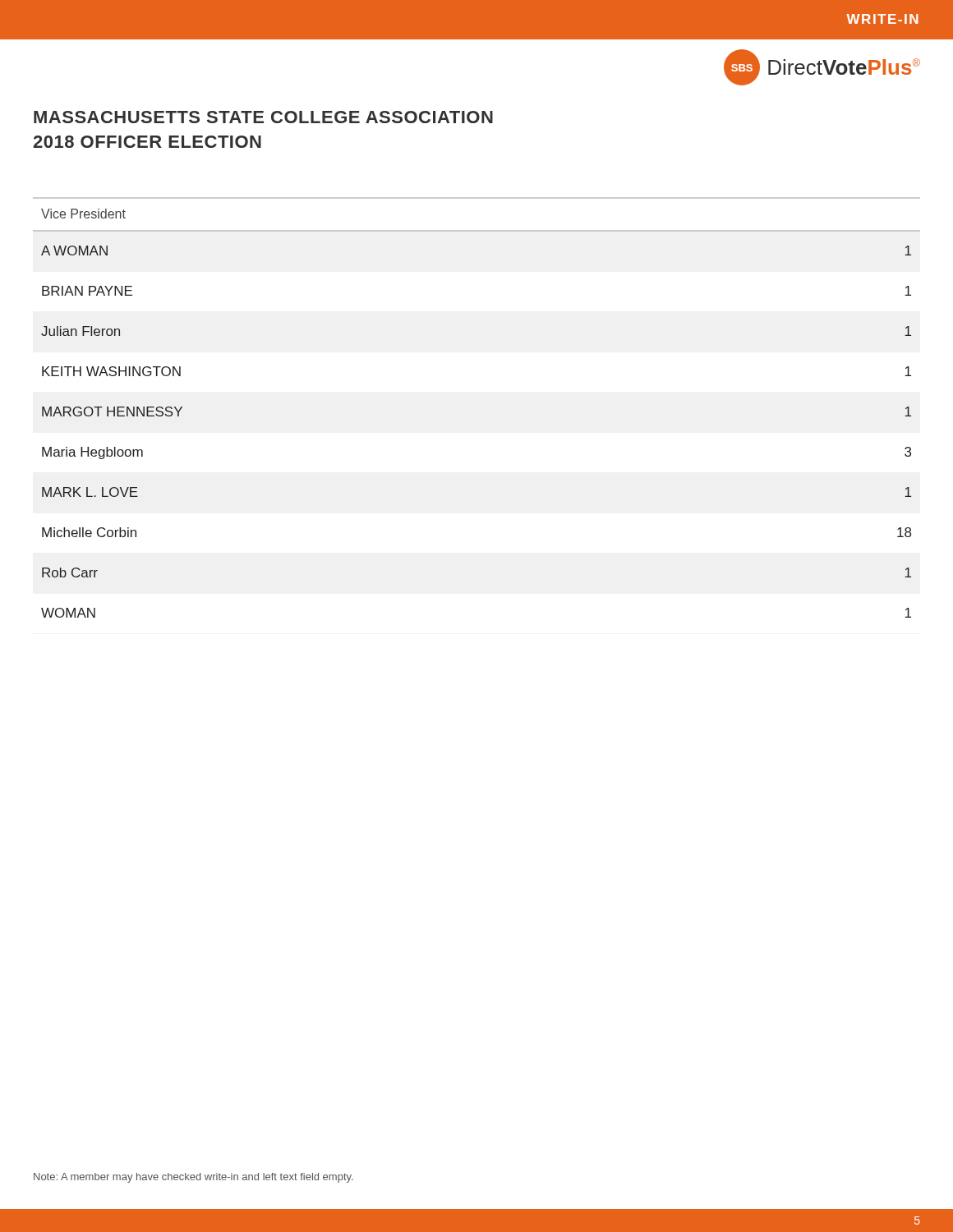Image resolution: width=953 pixels, height=1232 pixels.
Task: Find the block on this page that starts "Note: A member"
Action: (193, 1177)
